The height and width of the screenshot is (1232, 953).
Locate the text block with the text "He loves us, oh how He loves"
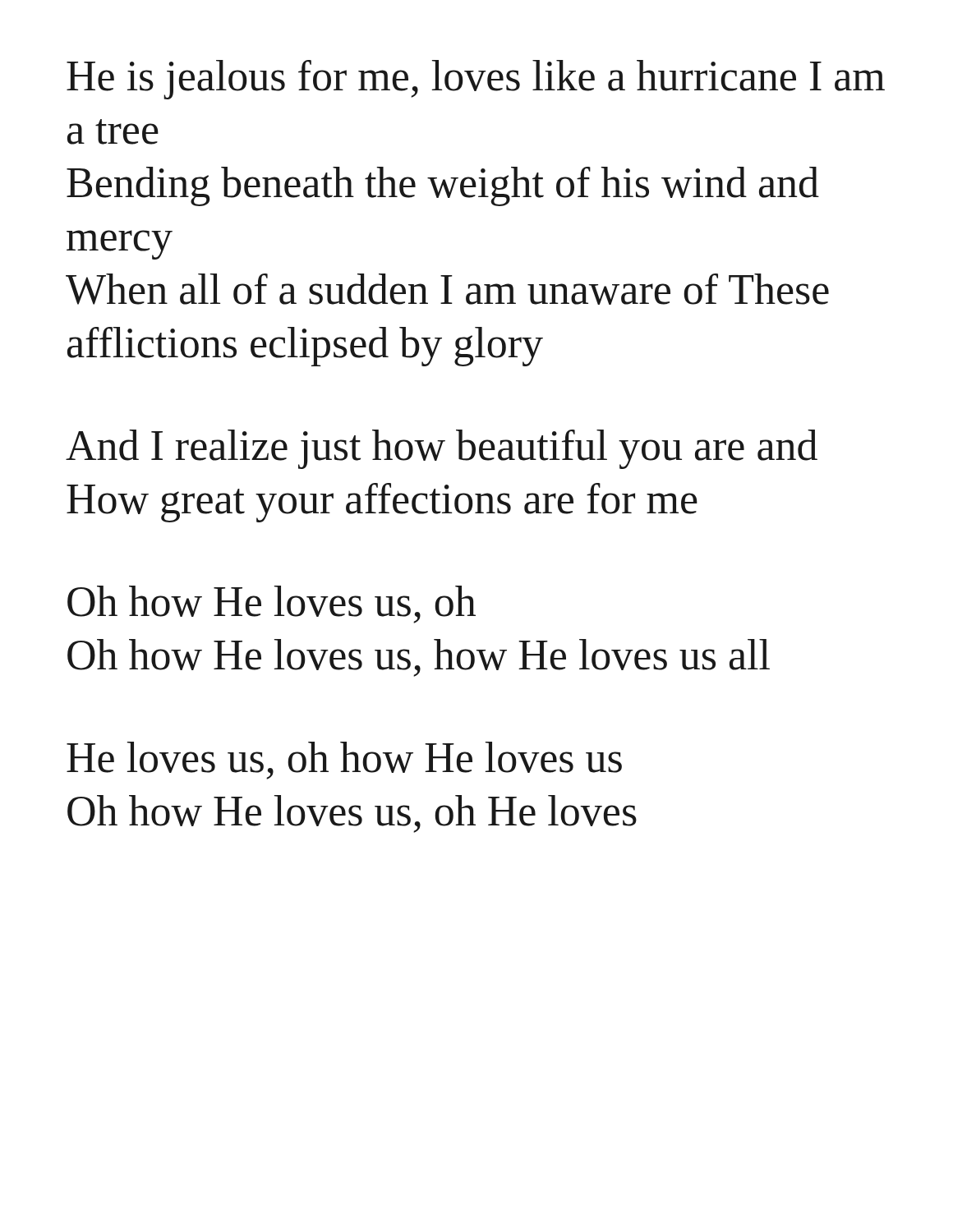(x=352, y=784)
